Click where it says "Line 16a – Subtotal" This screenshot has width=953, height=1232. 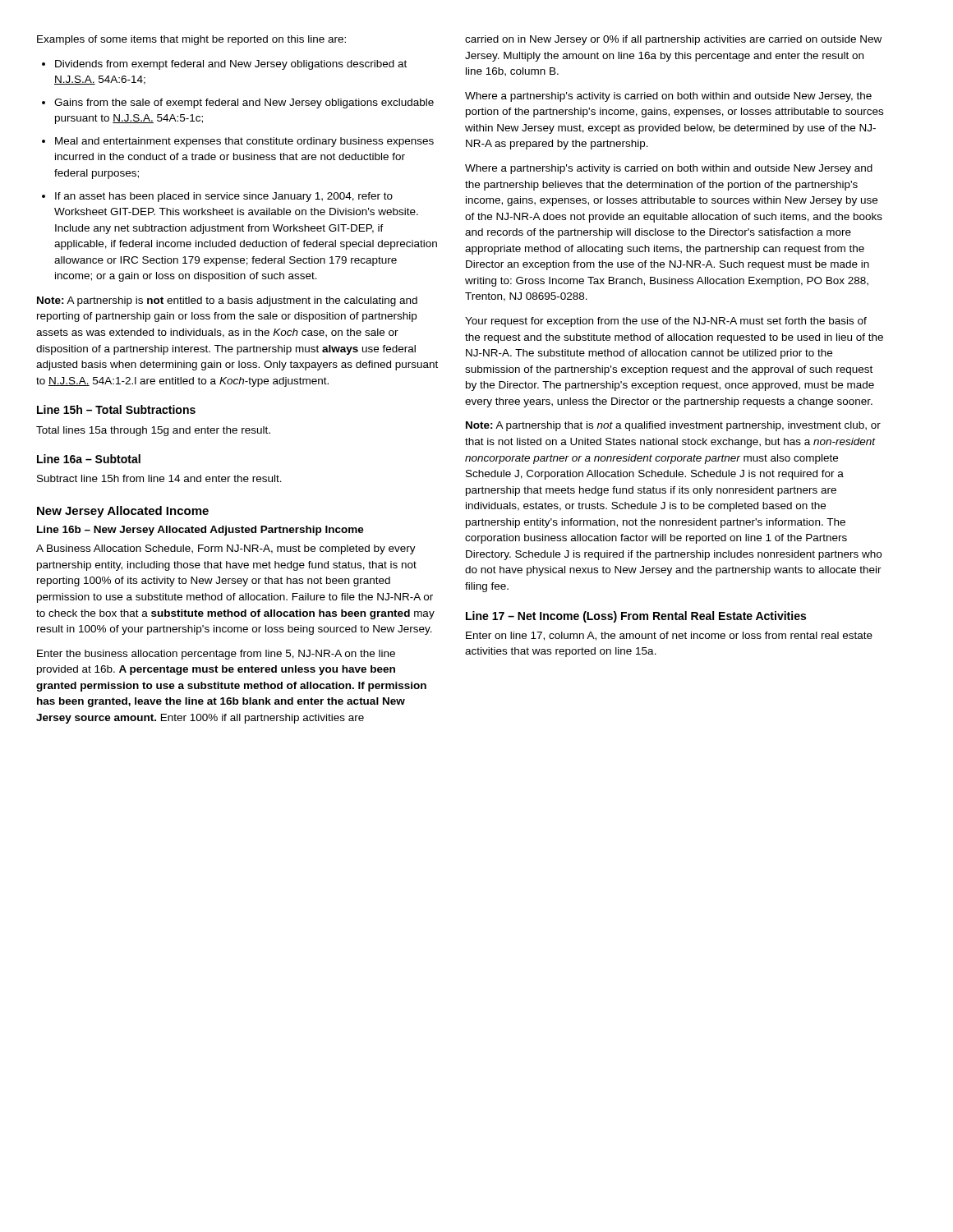[89, 459]
